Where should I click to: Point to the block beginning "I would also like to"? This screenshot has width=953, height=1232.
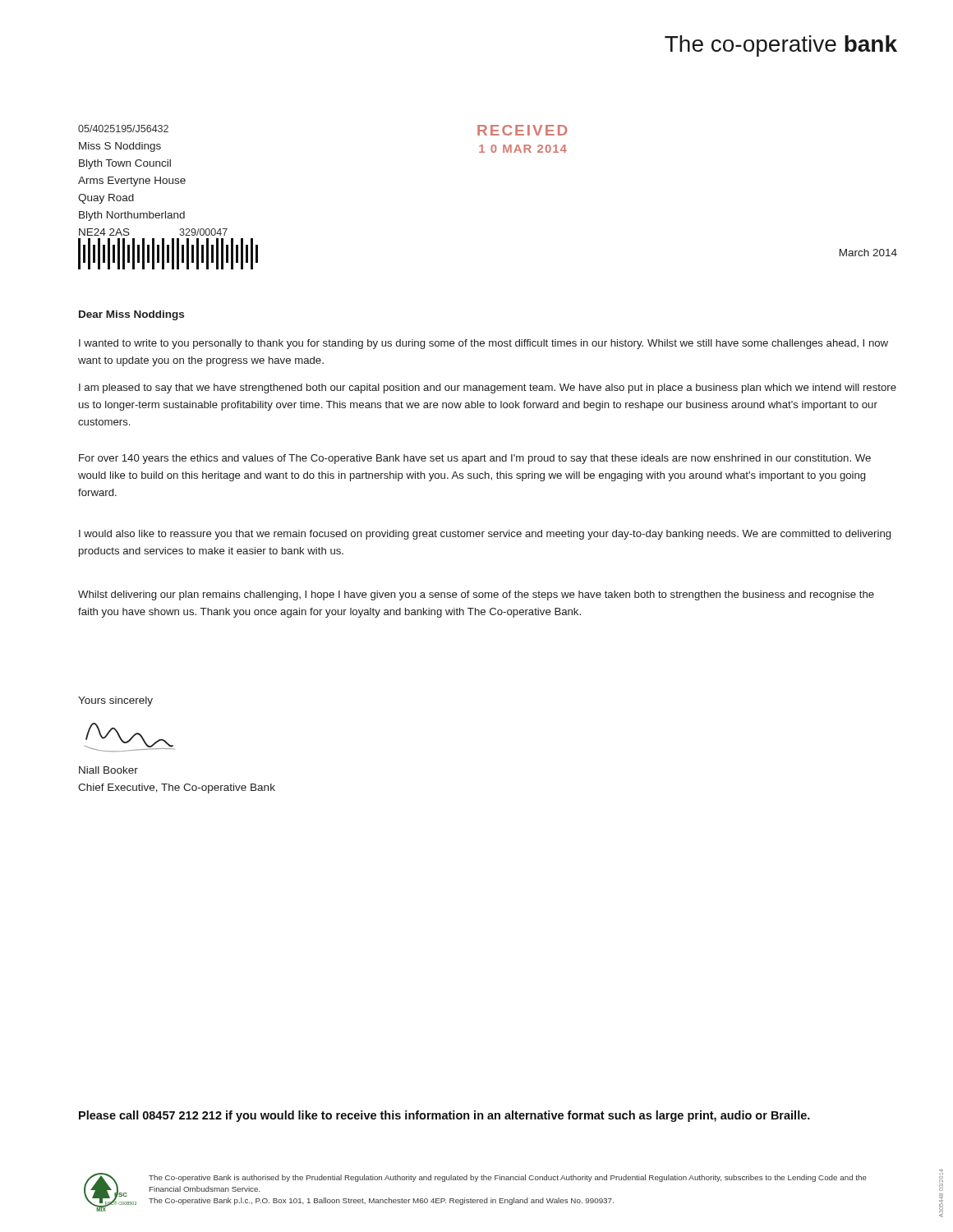tap(485, 542)
